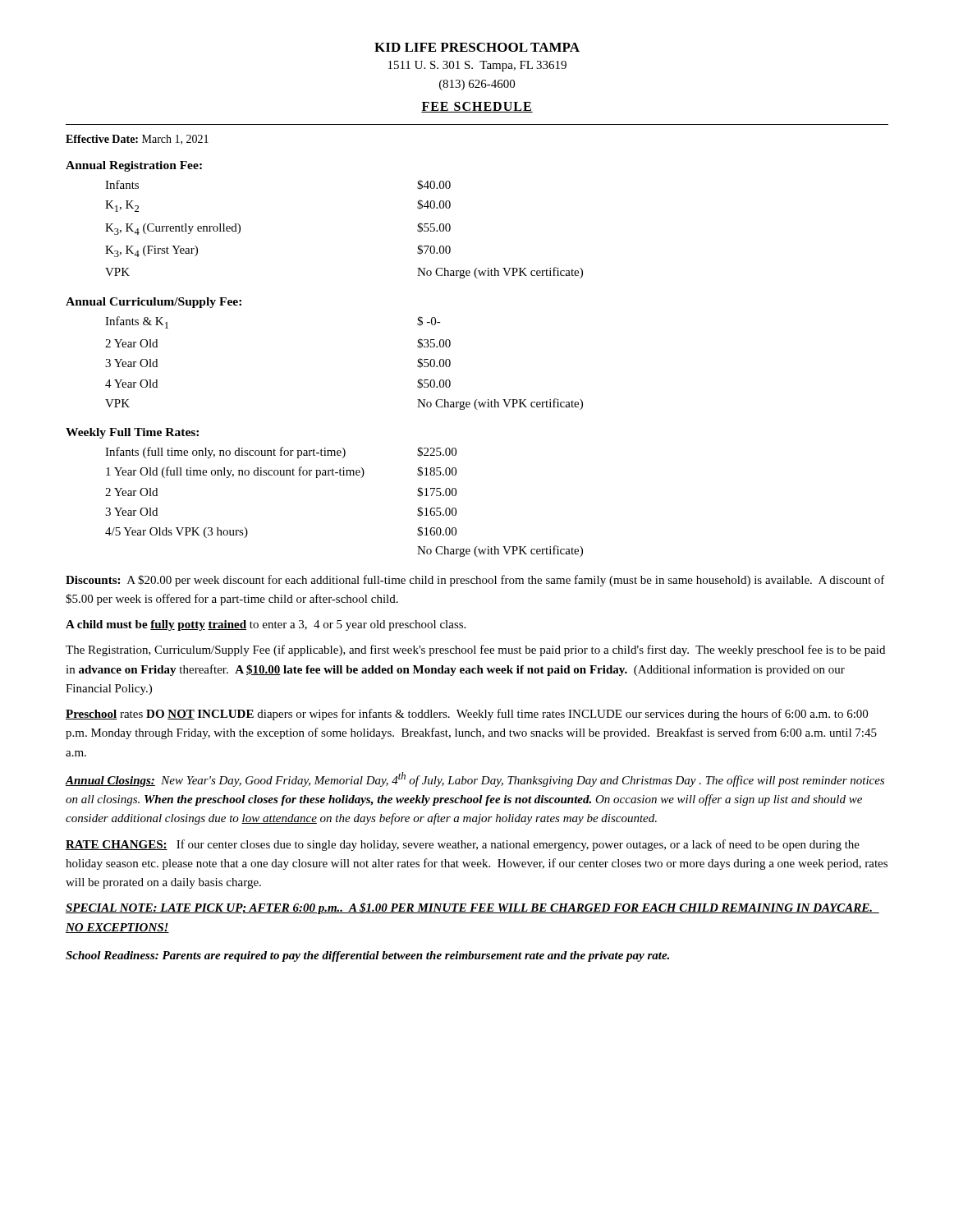
Task: Where does it say "Annual Registration Fee:"?
Action: click(134, 165)
